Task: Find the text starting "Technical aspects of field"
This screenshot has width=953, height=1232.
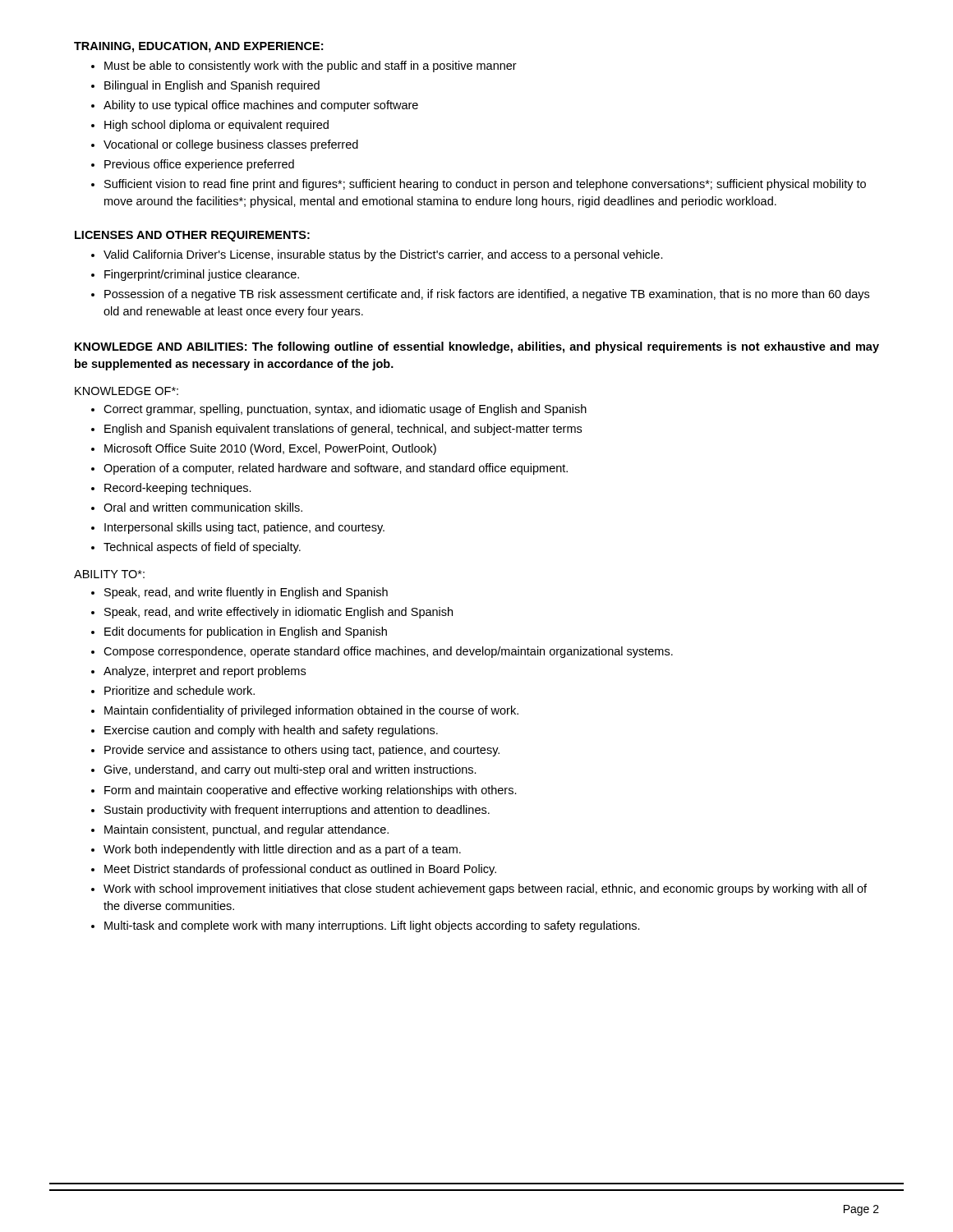Action: 202,548
